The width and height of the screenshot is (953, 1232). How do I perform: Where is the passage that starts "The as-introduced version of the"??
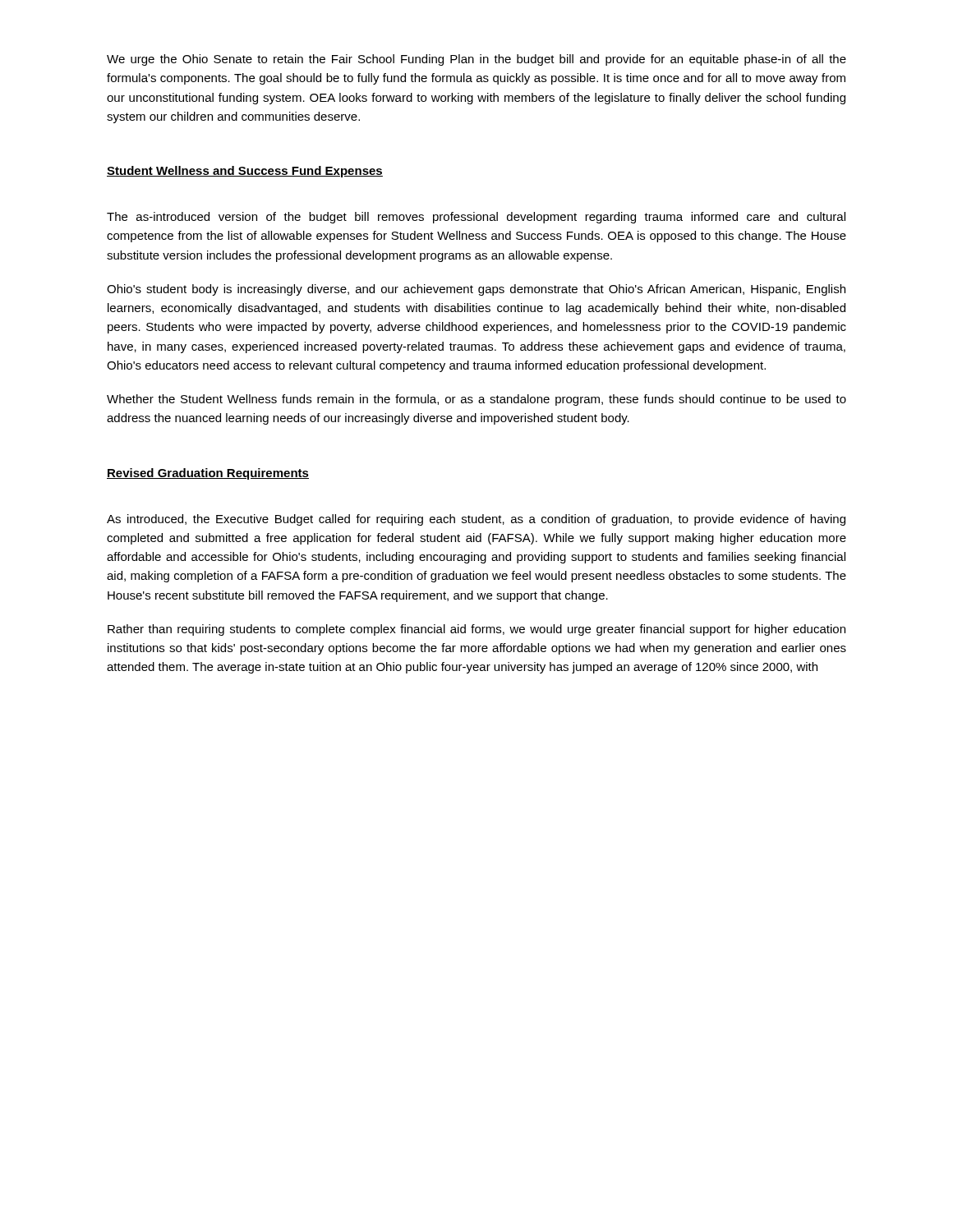tap(476, 235)
